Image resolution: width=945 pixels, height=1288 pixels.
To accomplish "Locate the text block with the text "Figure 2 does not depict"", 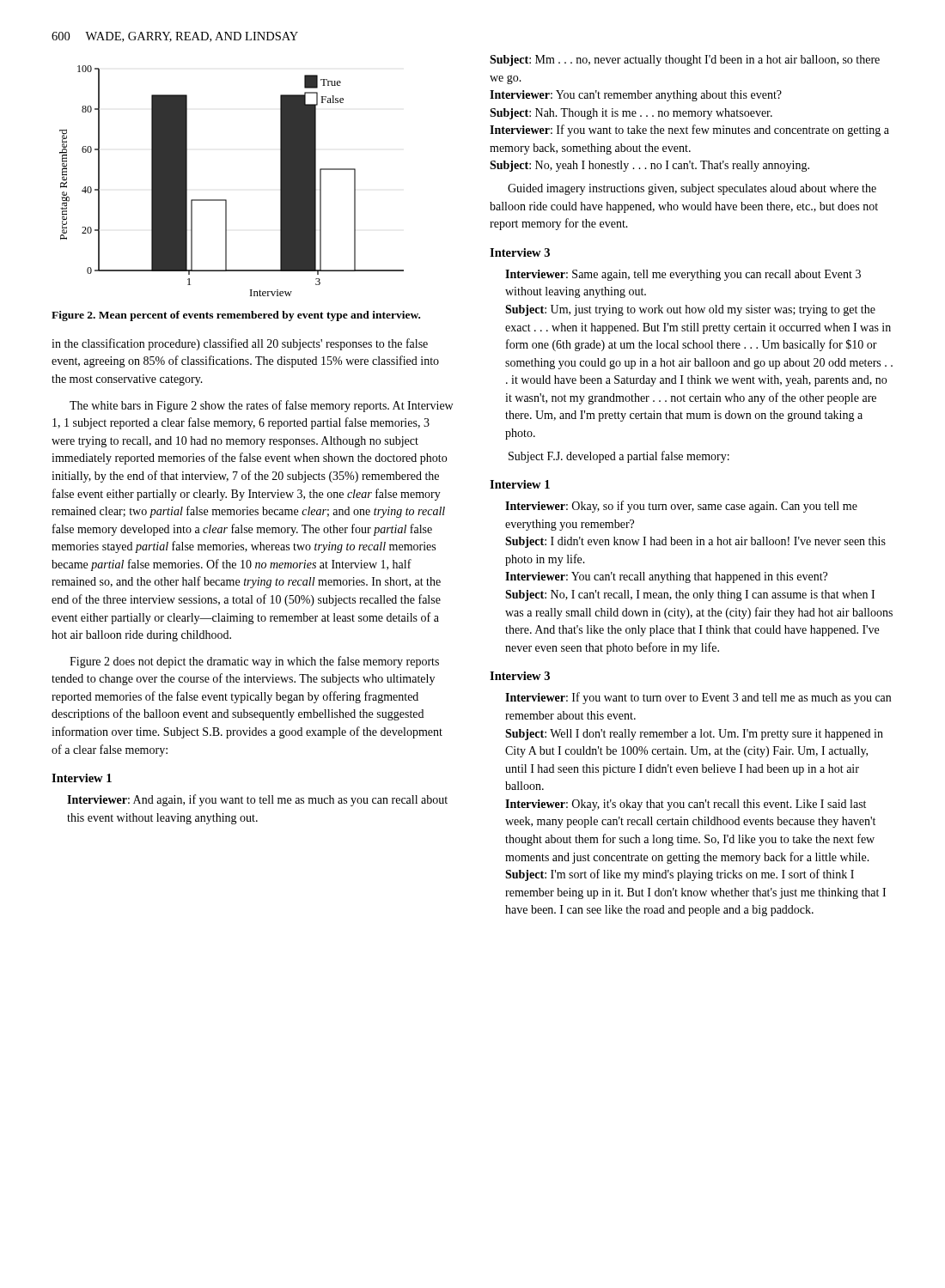I will [247, 706].
